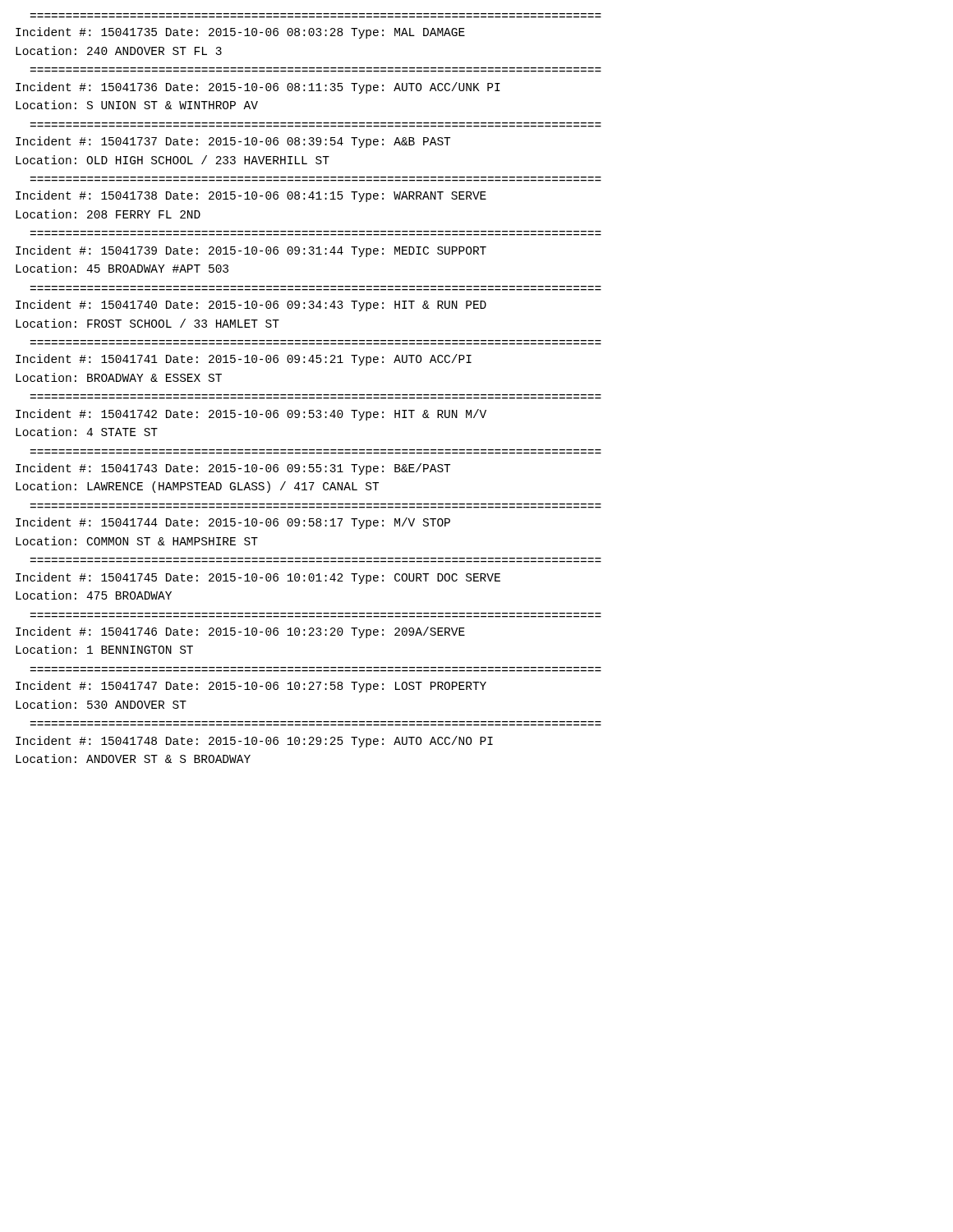The image size is (953, 1232).
Task: Click on the list item that says "================================================================================ Incident #: 15041738 Date: 2015-10-06 08:41:15"
Action: click(476, 199)
